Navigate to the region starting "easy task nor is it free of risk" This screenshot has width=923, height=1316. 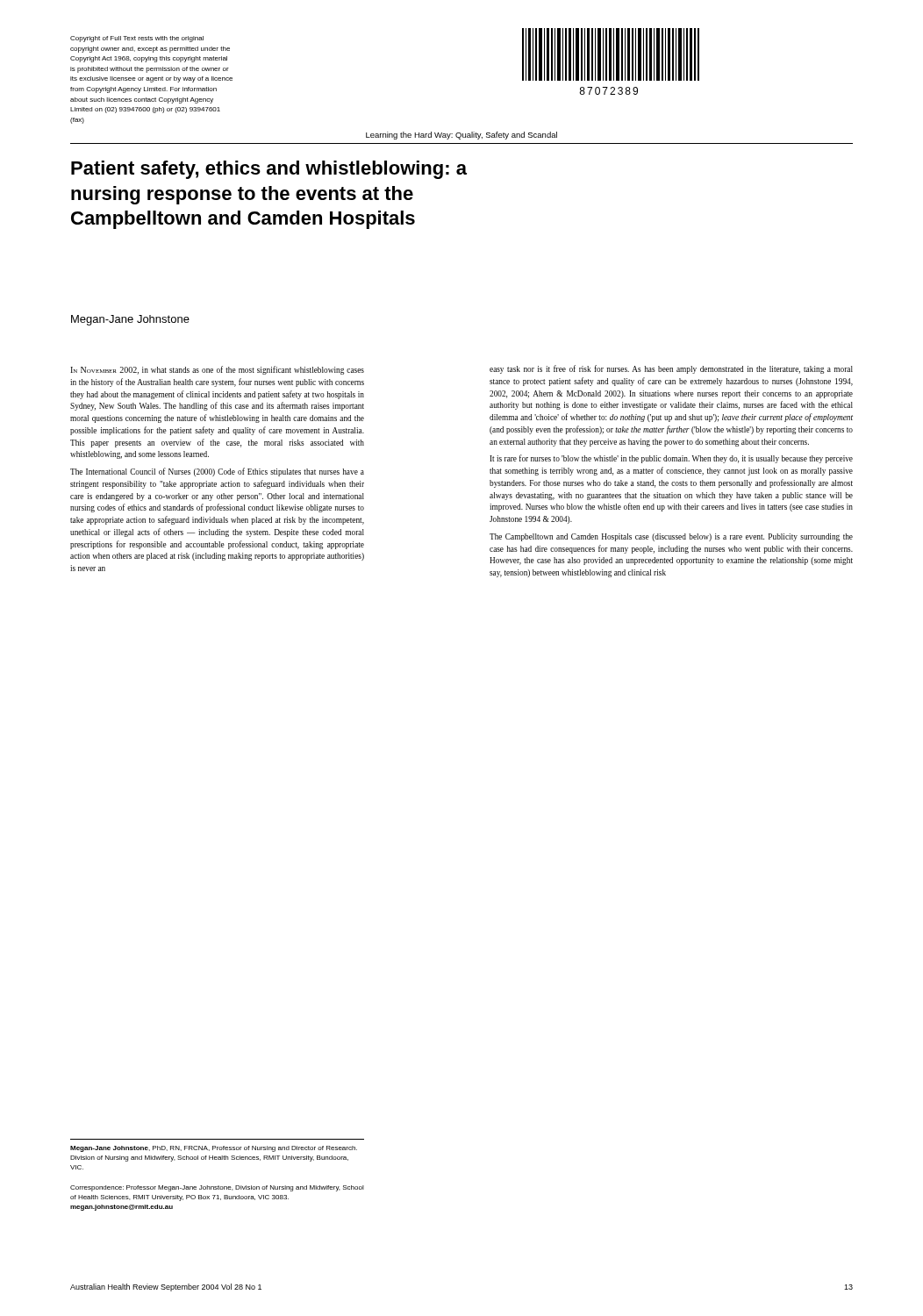671,472
